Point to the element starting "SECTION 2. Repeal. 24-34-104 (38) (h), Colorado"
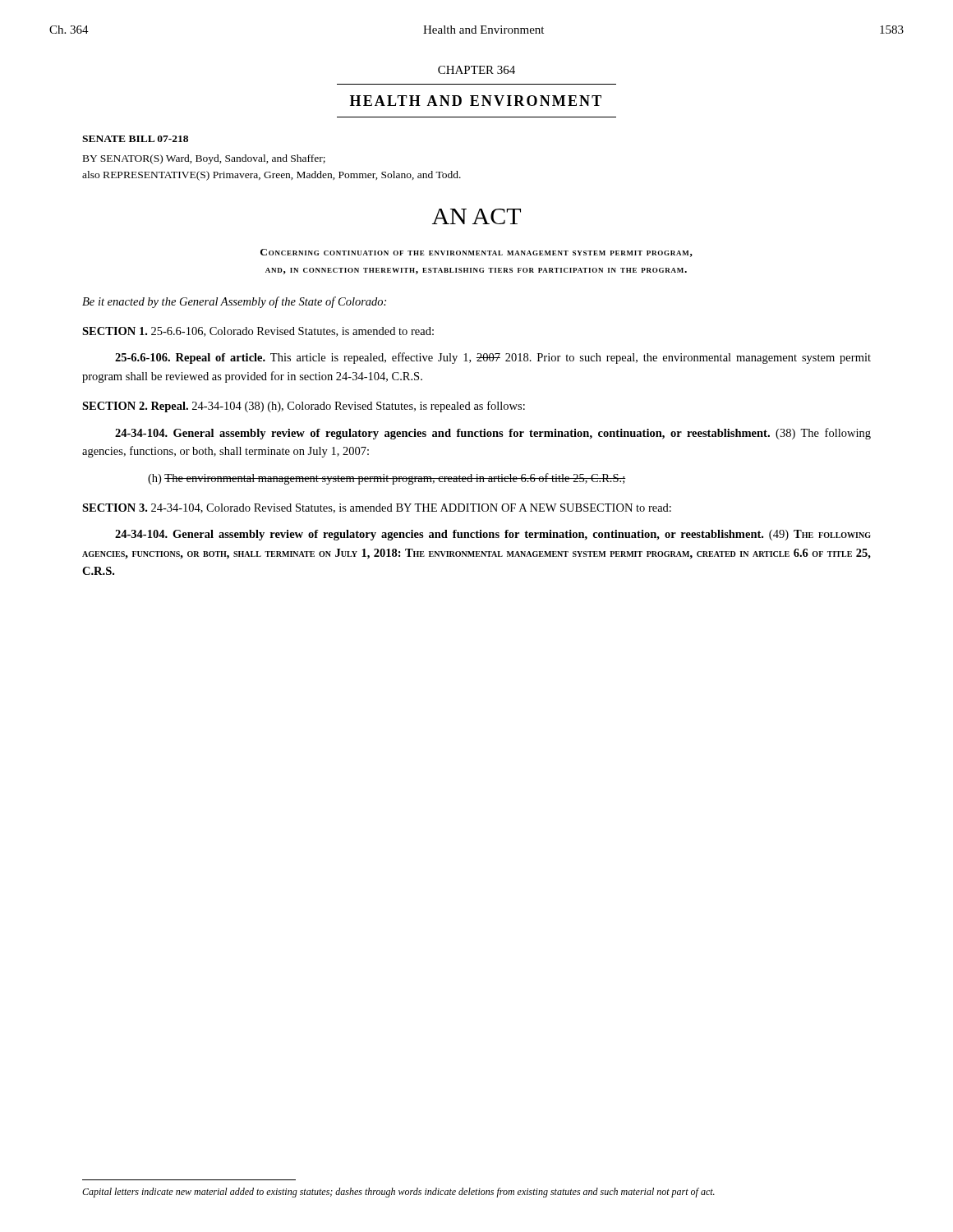 (x=476, y=442)
